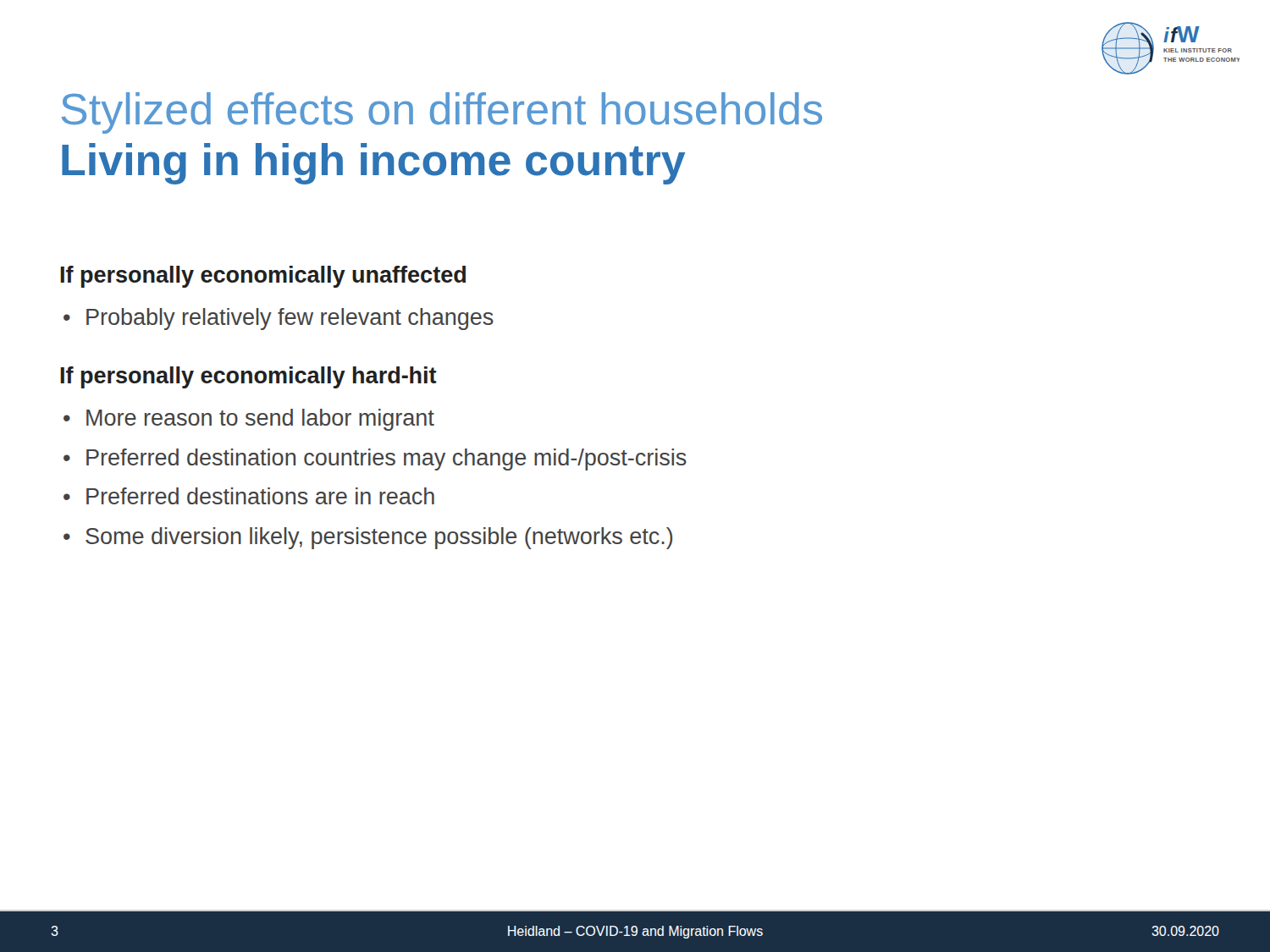This screenshot has height=952, width=1270.
Task: Find the element starting "More reason to"
Action: [259, 418]
